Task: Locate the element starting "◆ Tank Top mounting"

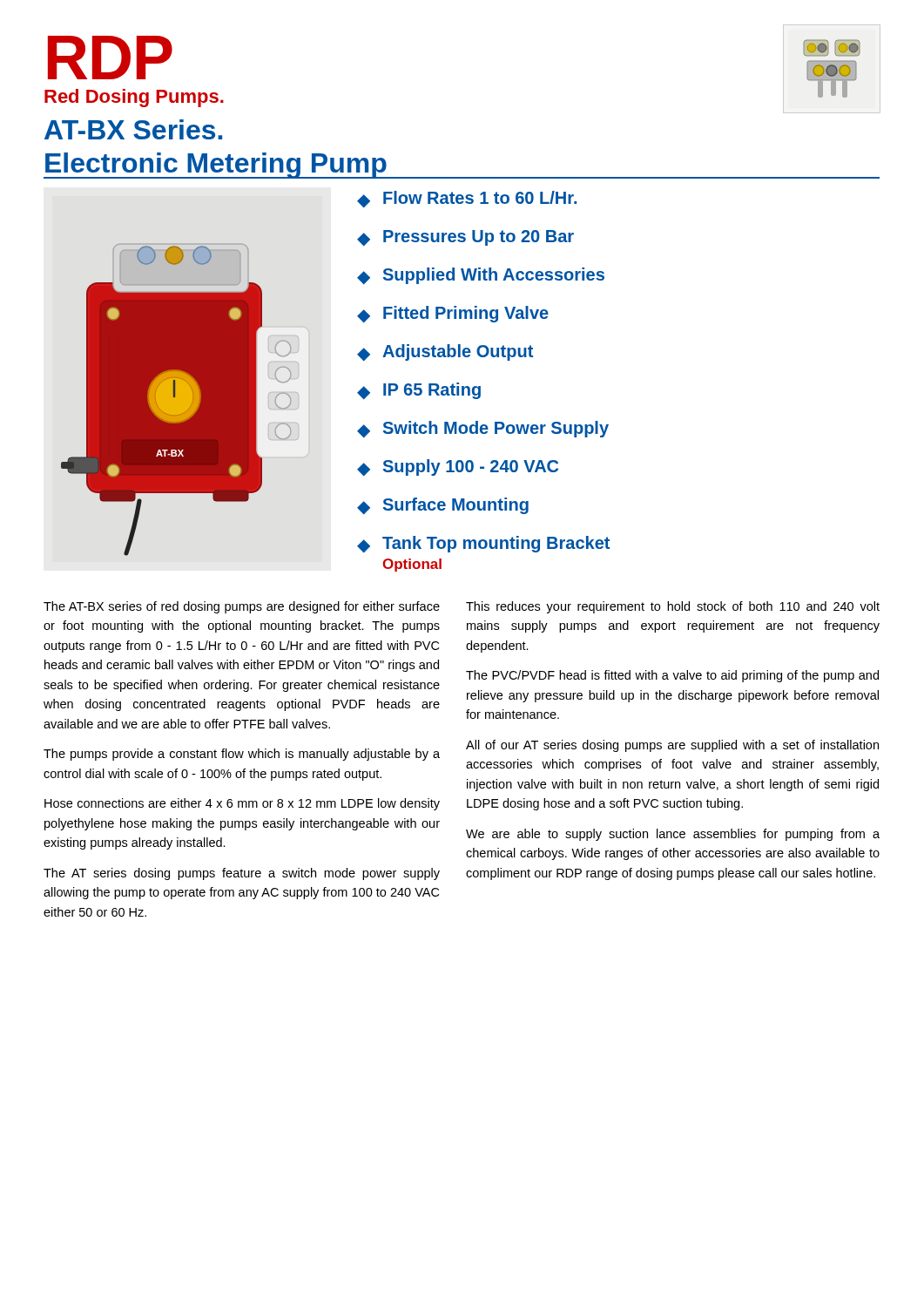Action: tap(484, 553)
